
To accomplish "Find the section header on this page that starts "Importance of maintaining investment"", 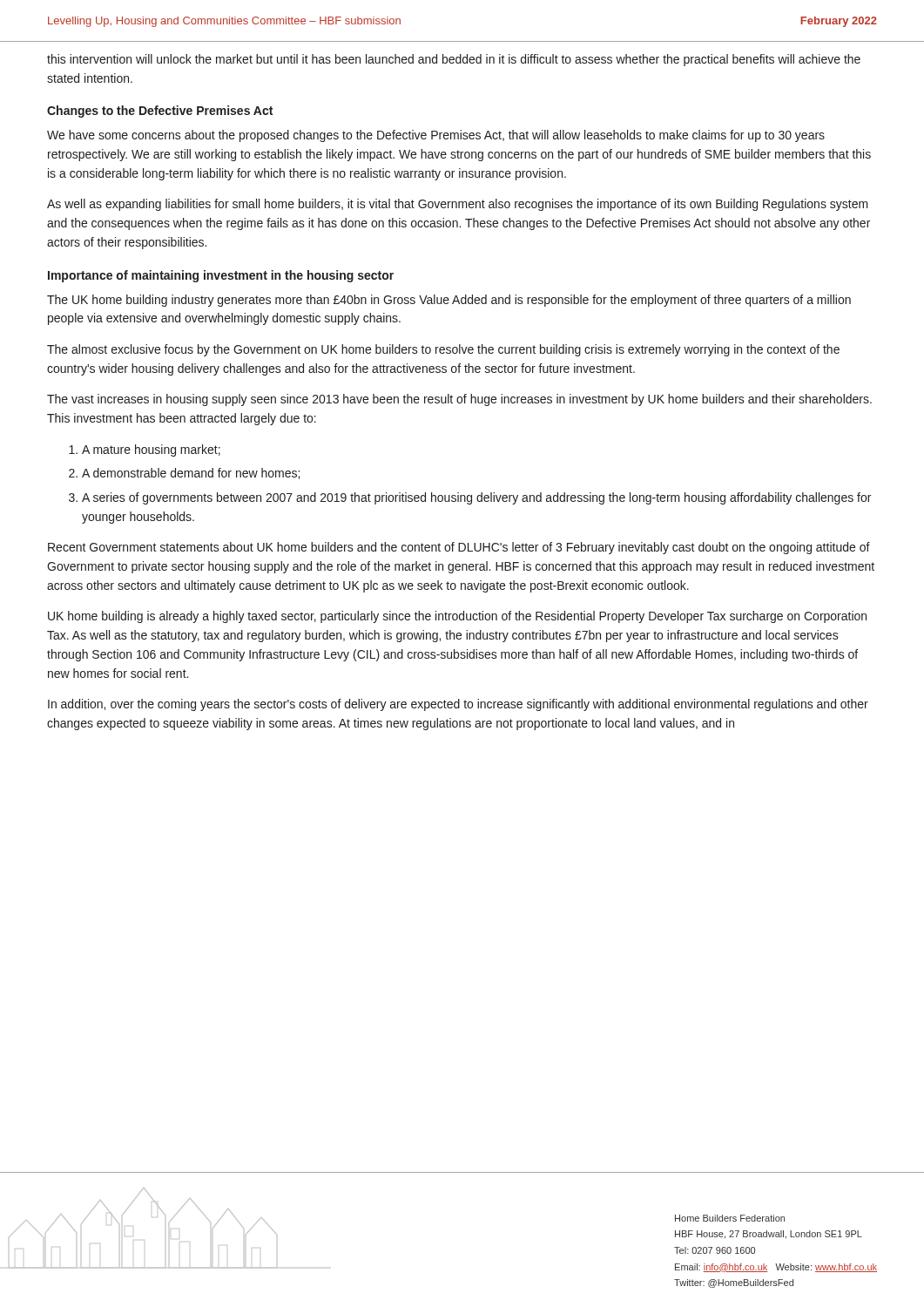I will pyautogui.click(x=220, y=275).
